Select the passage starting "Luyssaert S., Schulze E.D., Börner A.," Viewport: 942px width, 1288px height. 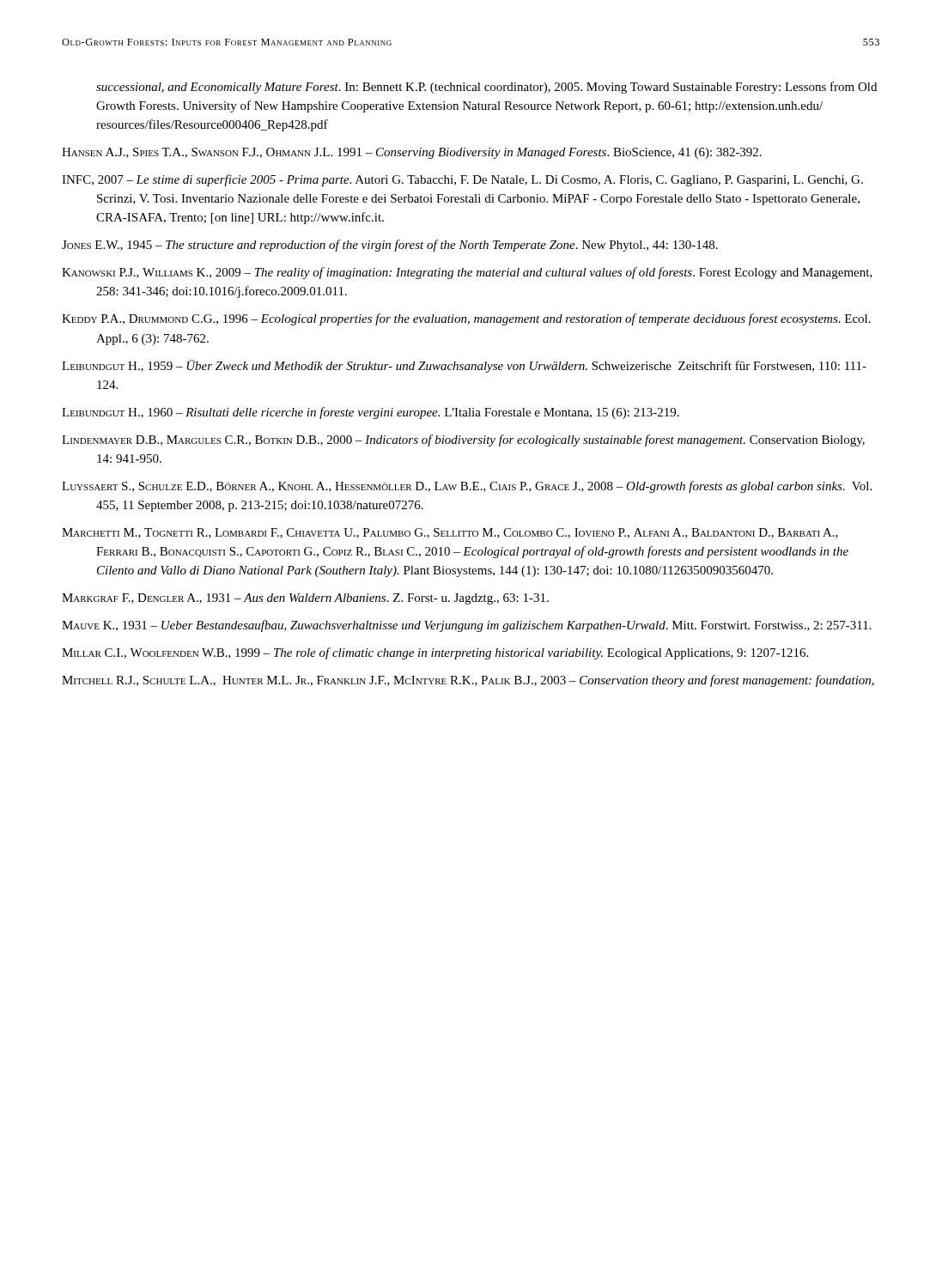point(467,495)
